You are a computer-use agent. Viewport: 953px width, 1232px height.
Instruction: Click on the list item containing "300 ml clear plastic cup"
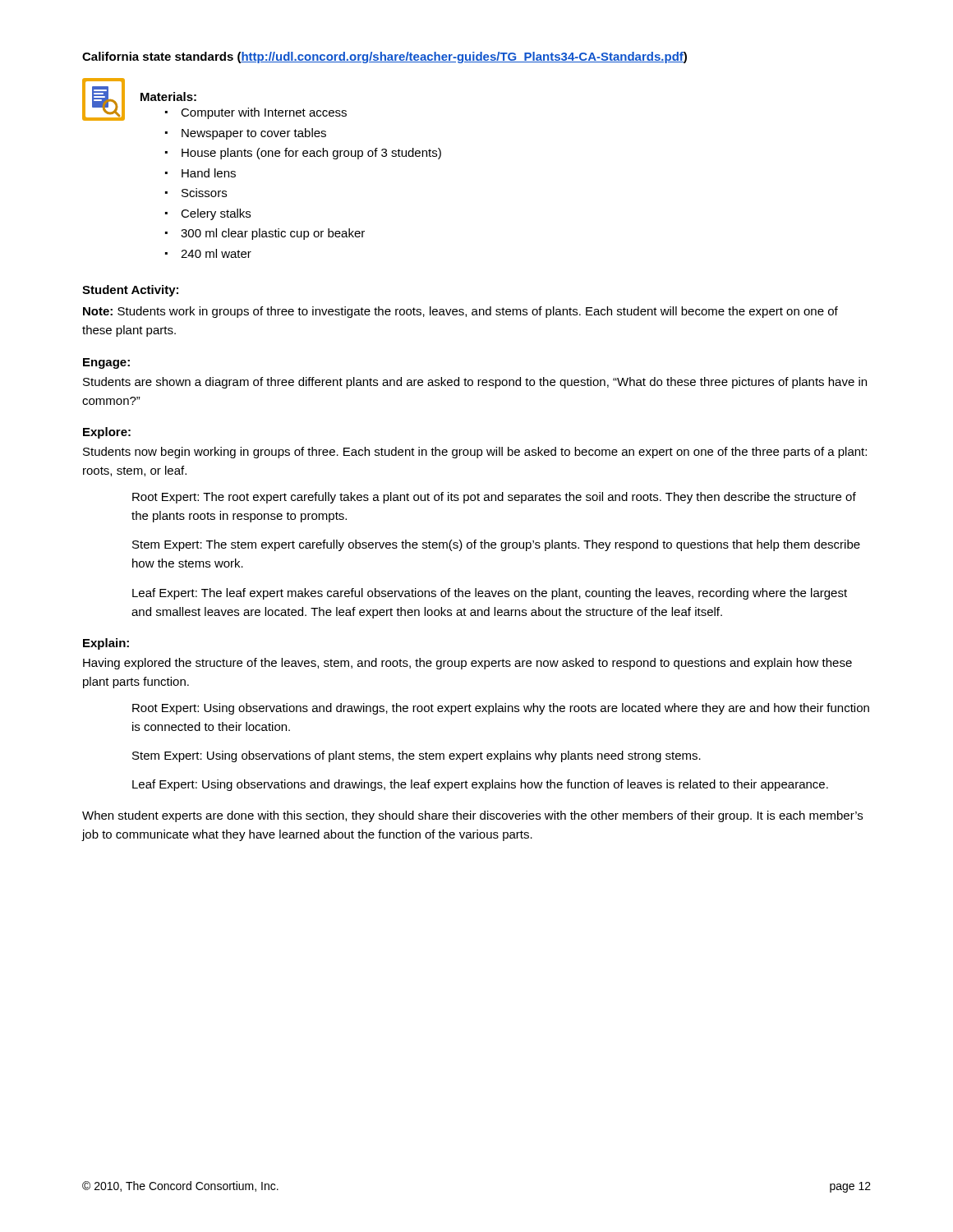[273, 233]
